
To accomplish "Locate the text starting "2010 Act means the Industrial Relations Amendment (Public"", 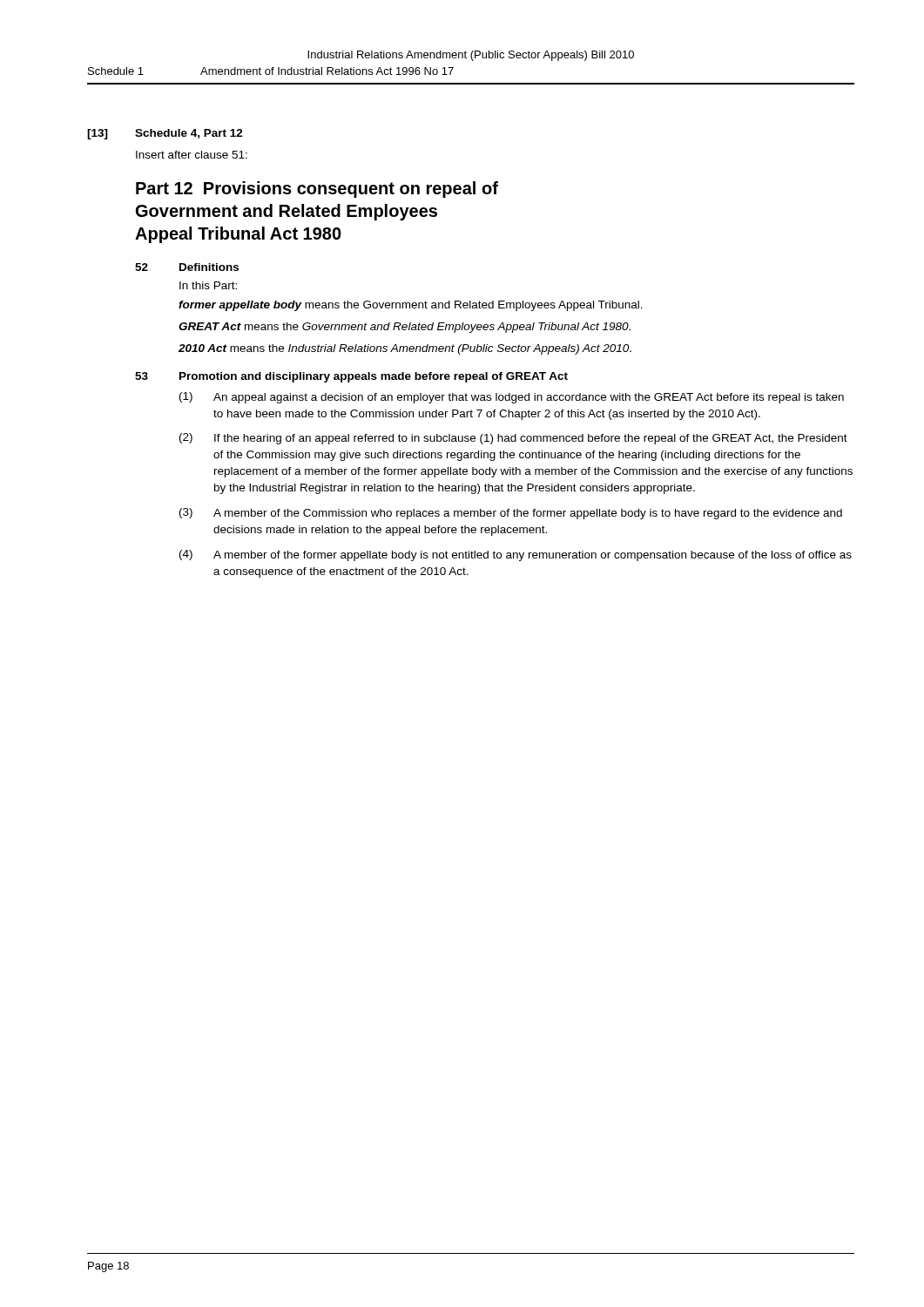I will [405, 348].
